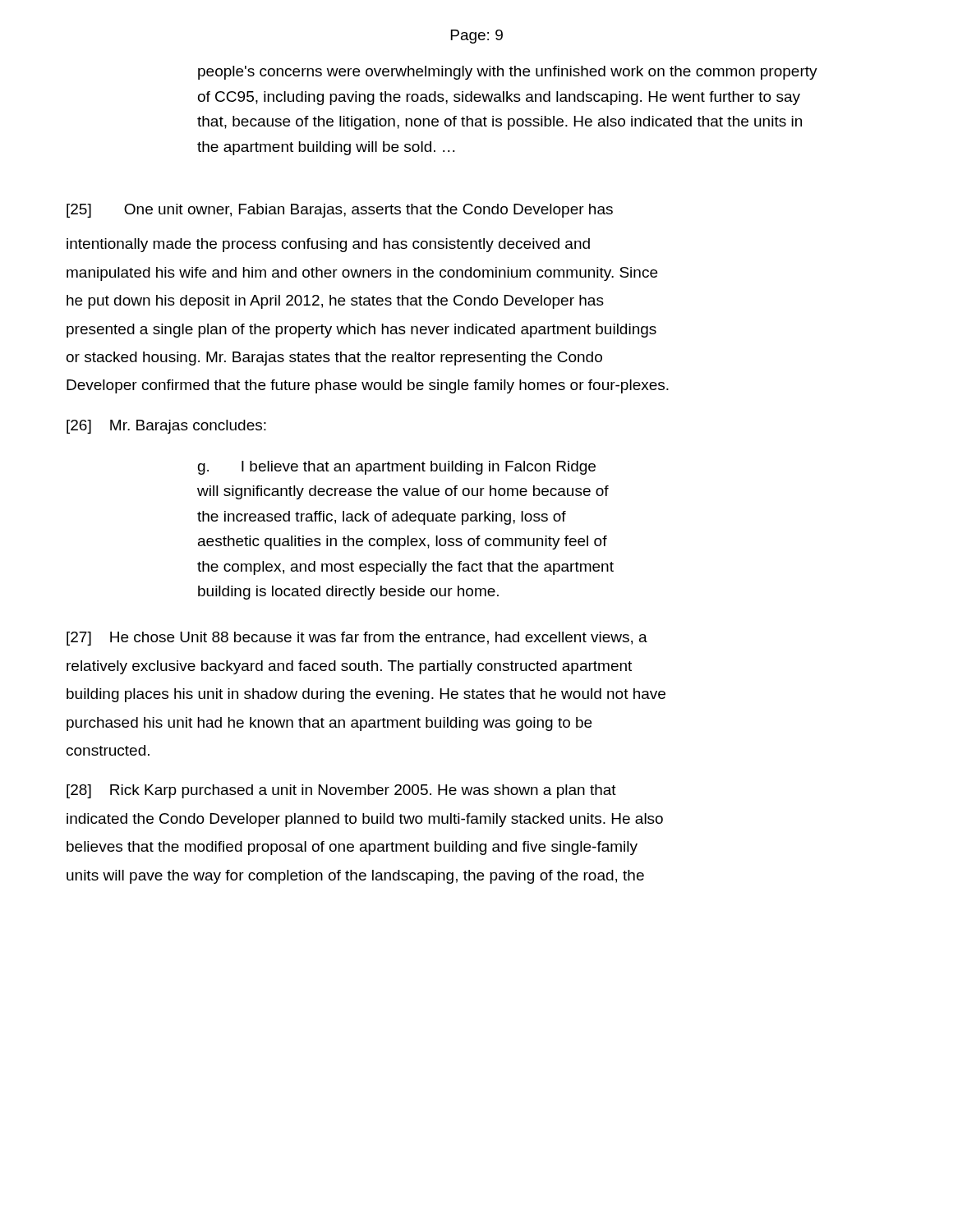
Task: Point to the text starting "presented a single plan of the property"
Action: pyautogui.click(x=361, y=329)
